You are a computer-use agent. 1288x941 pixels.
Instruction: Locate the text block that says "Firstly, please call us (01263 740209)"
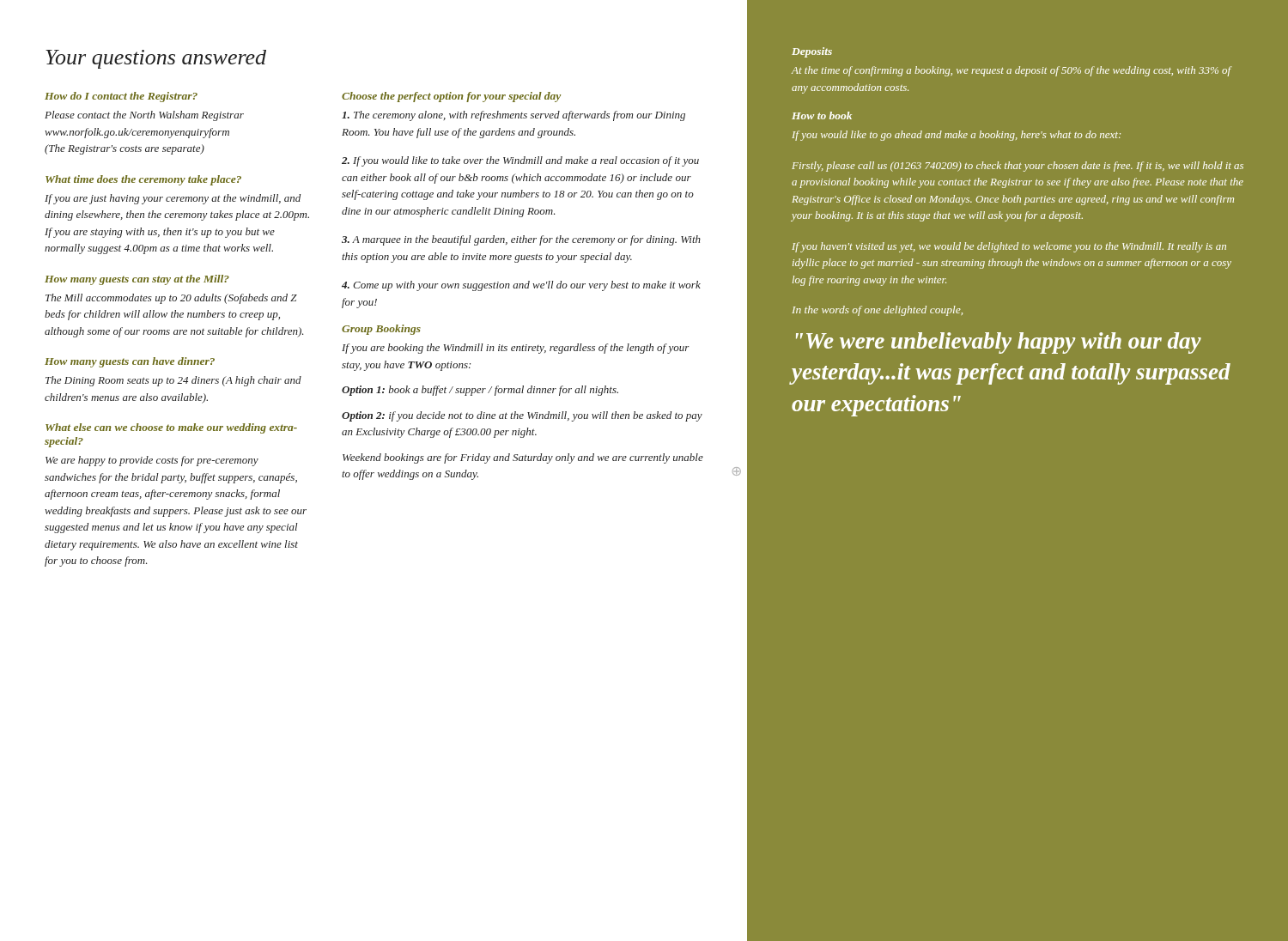(1019, 190)
